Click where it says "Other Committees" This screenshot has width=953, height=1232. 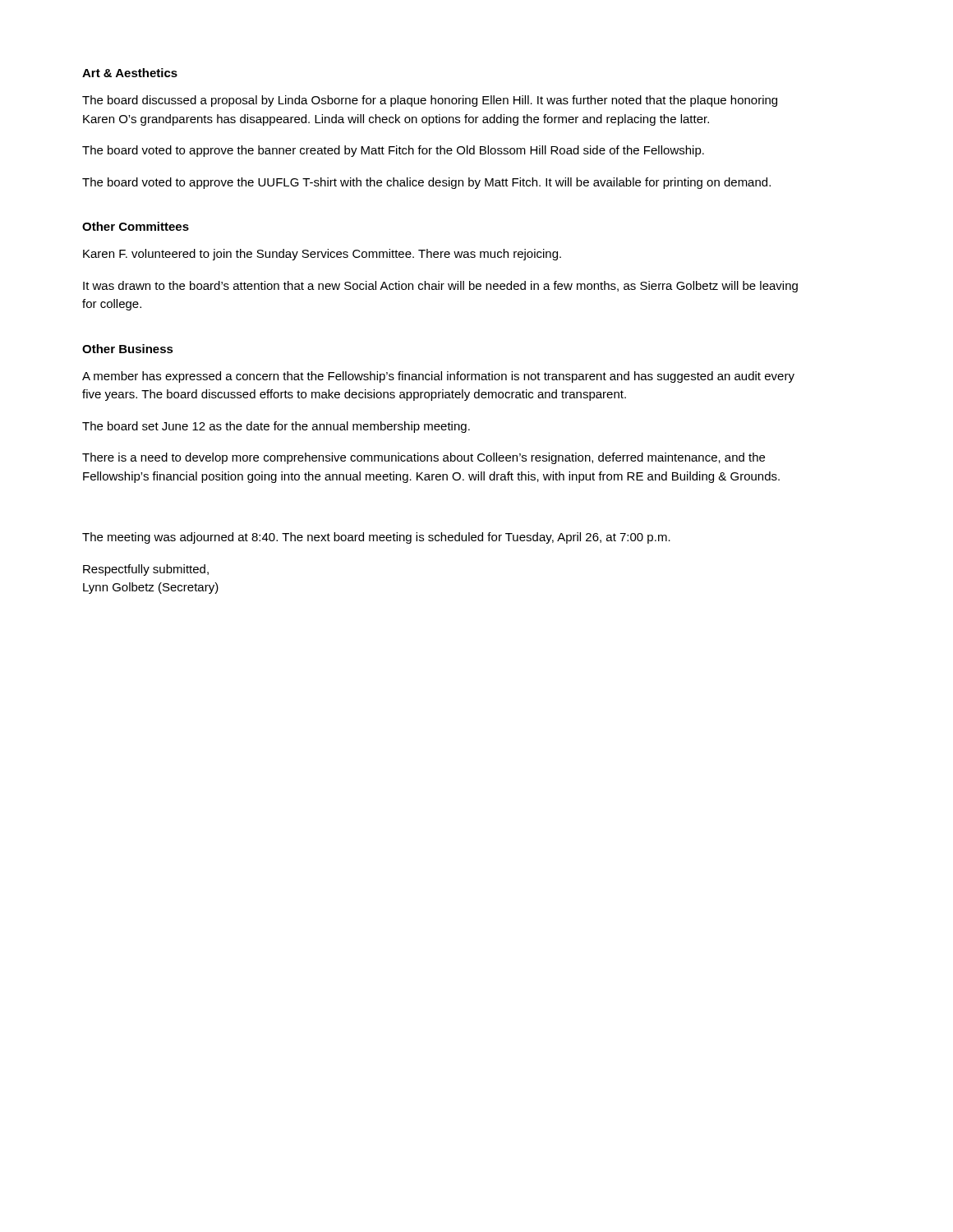tap(136, 226)
